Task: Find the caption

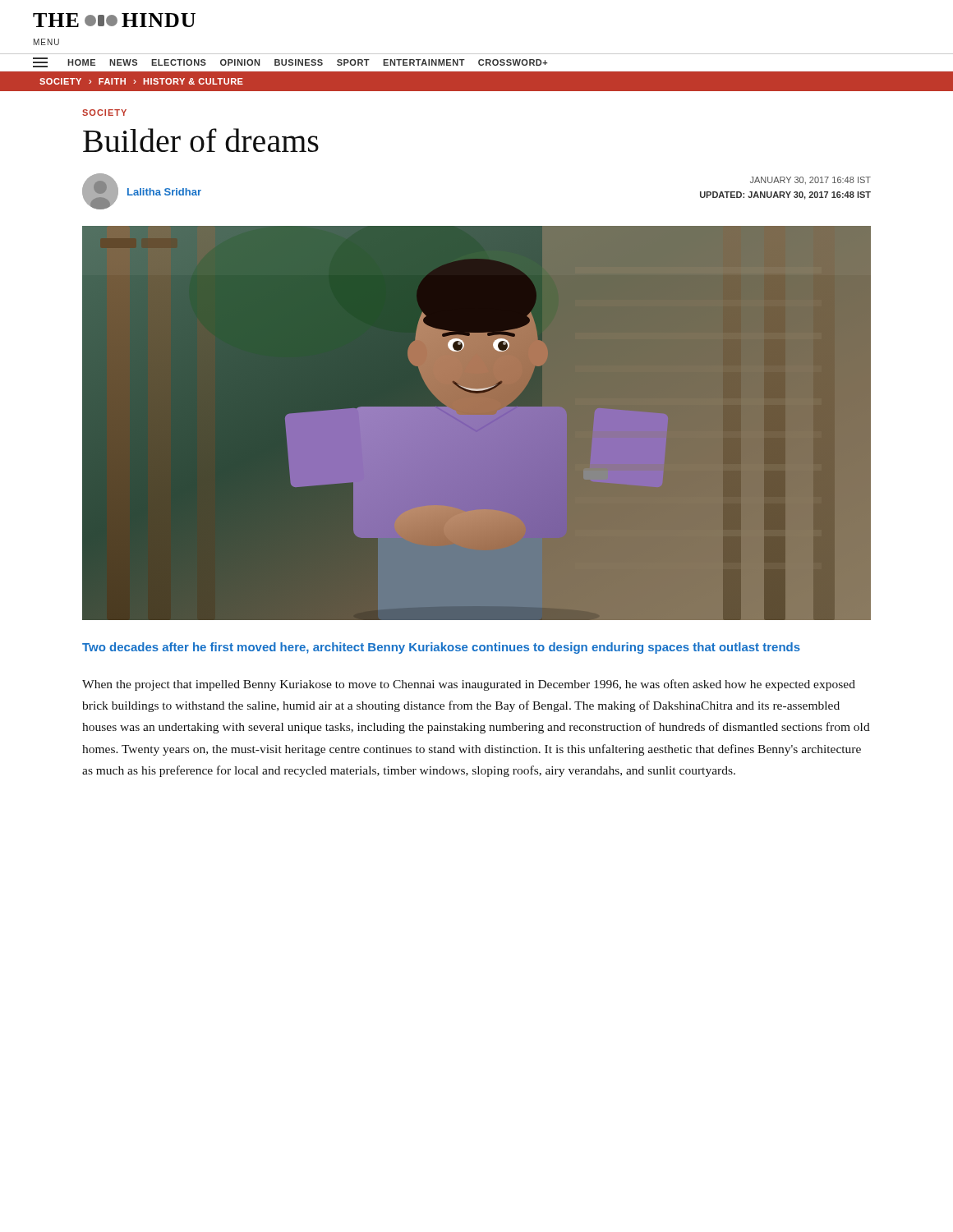Action: pyautogui.click(x=476, y=647)
